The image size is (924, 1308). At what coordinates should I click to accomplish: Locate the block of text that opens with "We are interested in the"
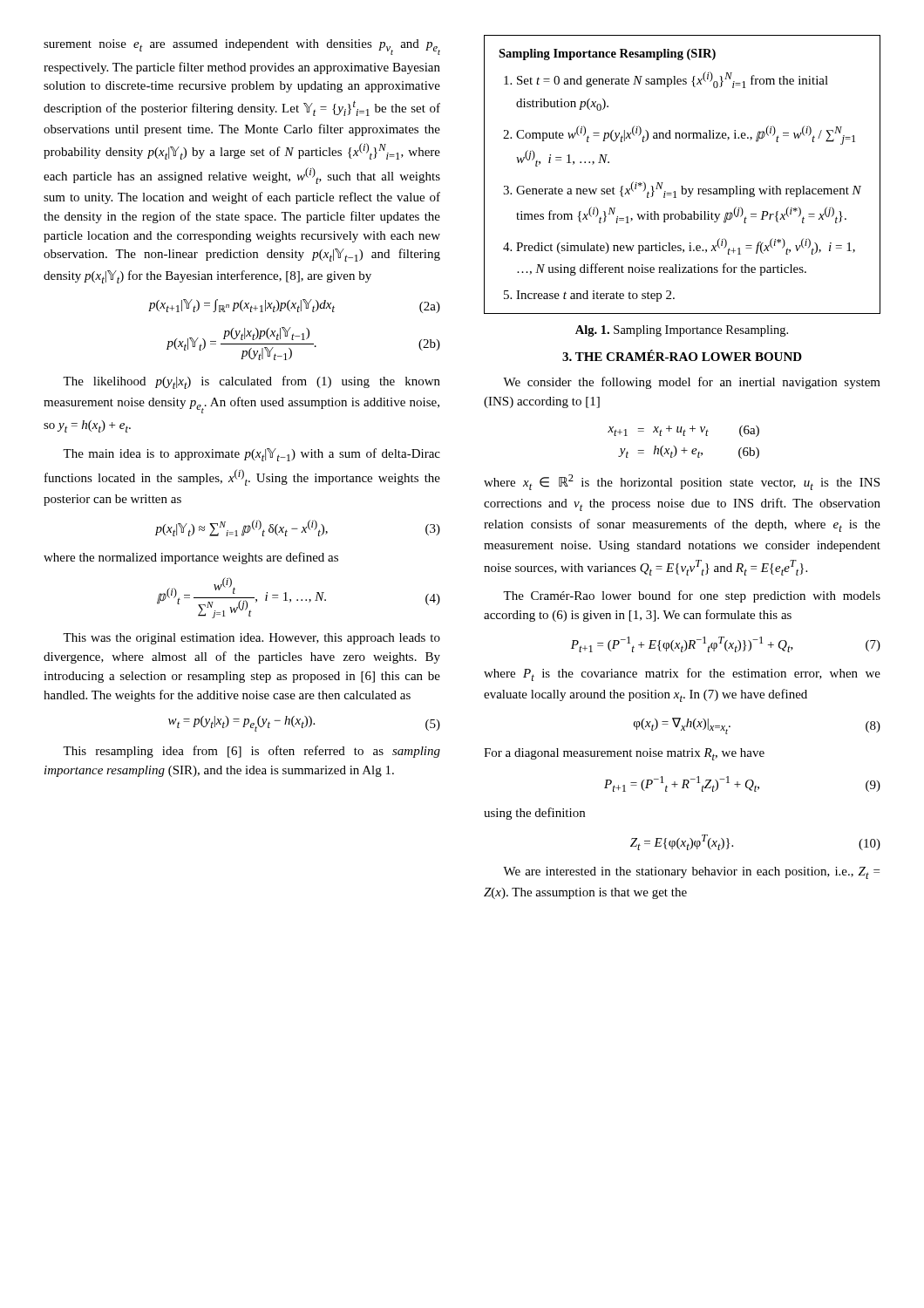click(682, 883)
